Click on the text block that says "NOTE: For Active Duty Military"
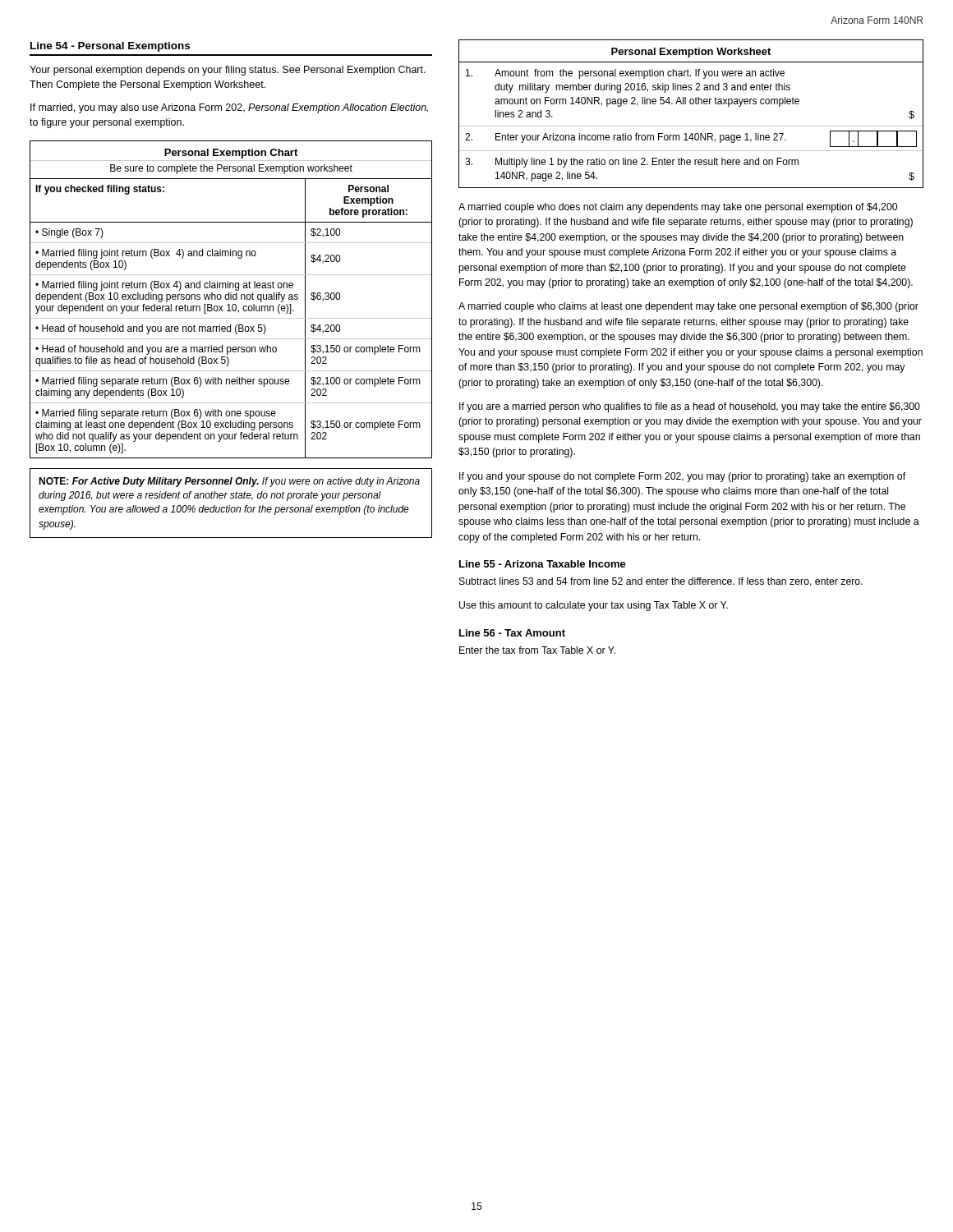953x1232 pixels. tap(229, 502)
